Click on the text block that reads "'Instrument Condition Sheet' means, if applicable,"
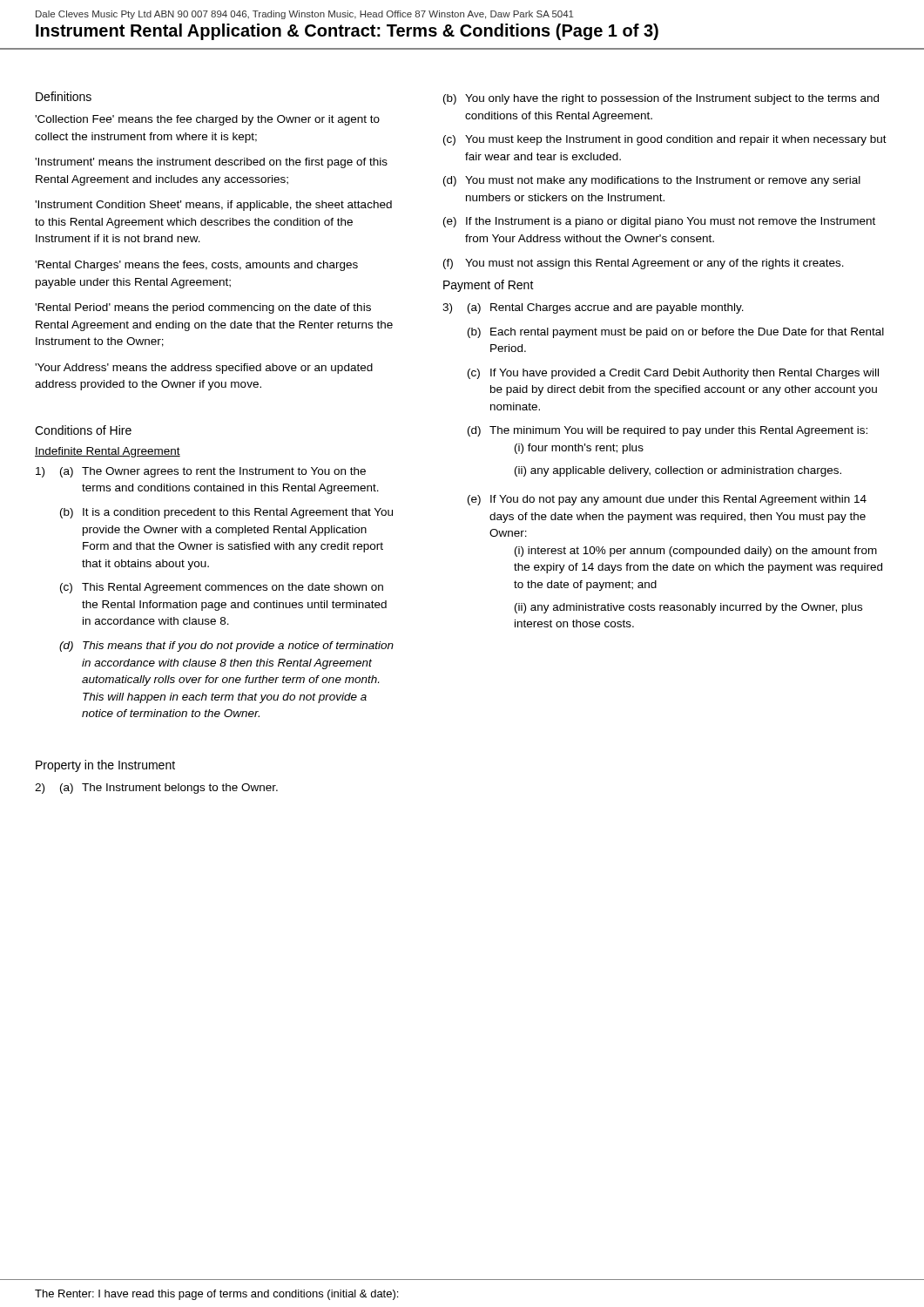The width and height of the screenshot is (924, 1307). [x=214, y=222]
